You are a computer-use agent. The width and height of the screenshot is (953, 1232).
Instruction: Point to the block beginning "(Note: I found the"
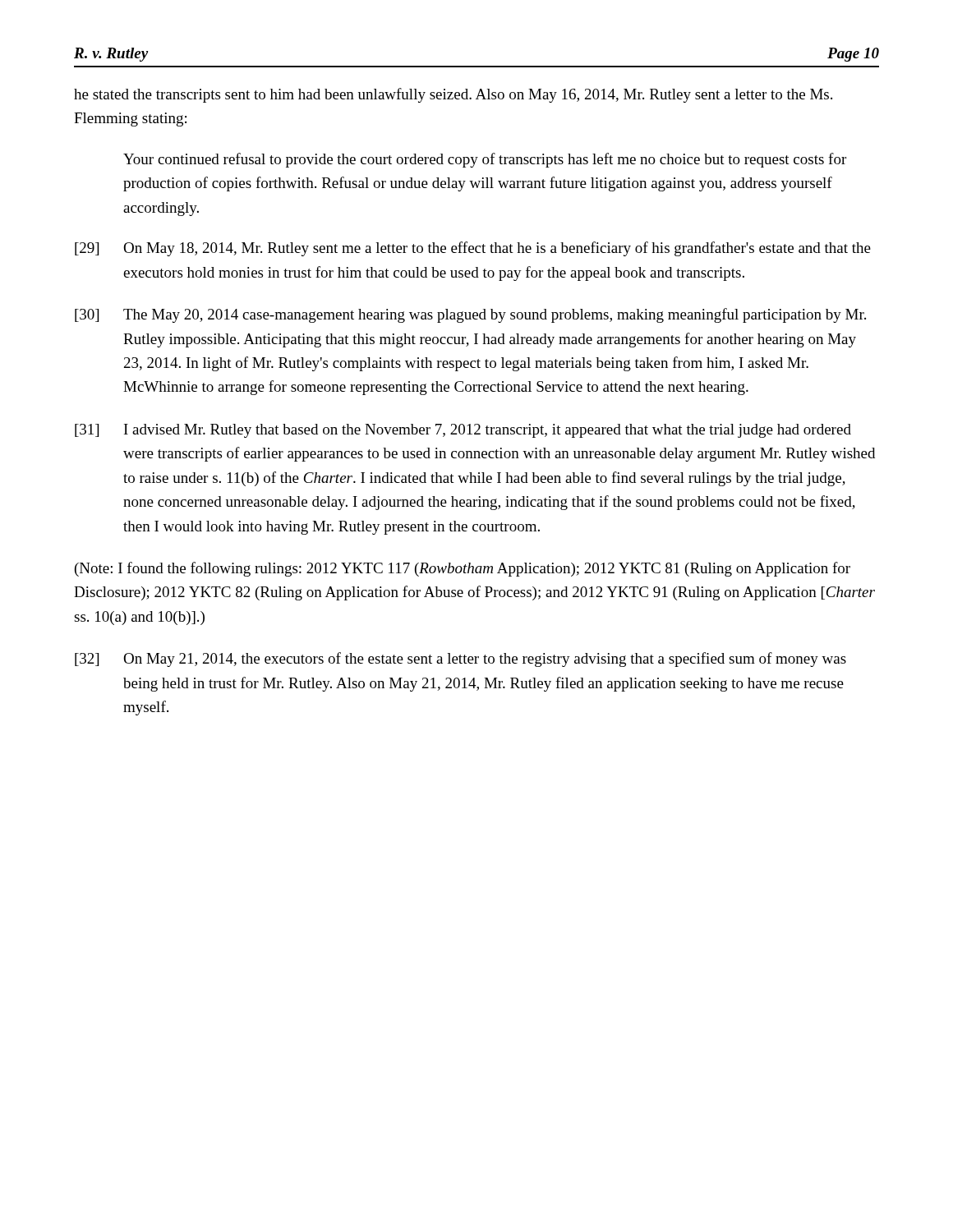(x=474, y=592)
